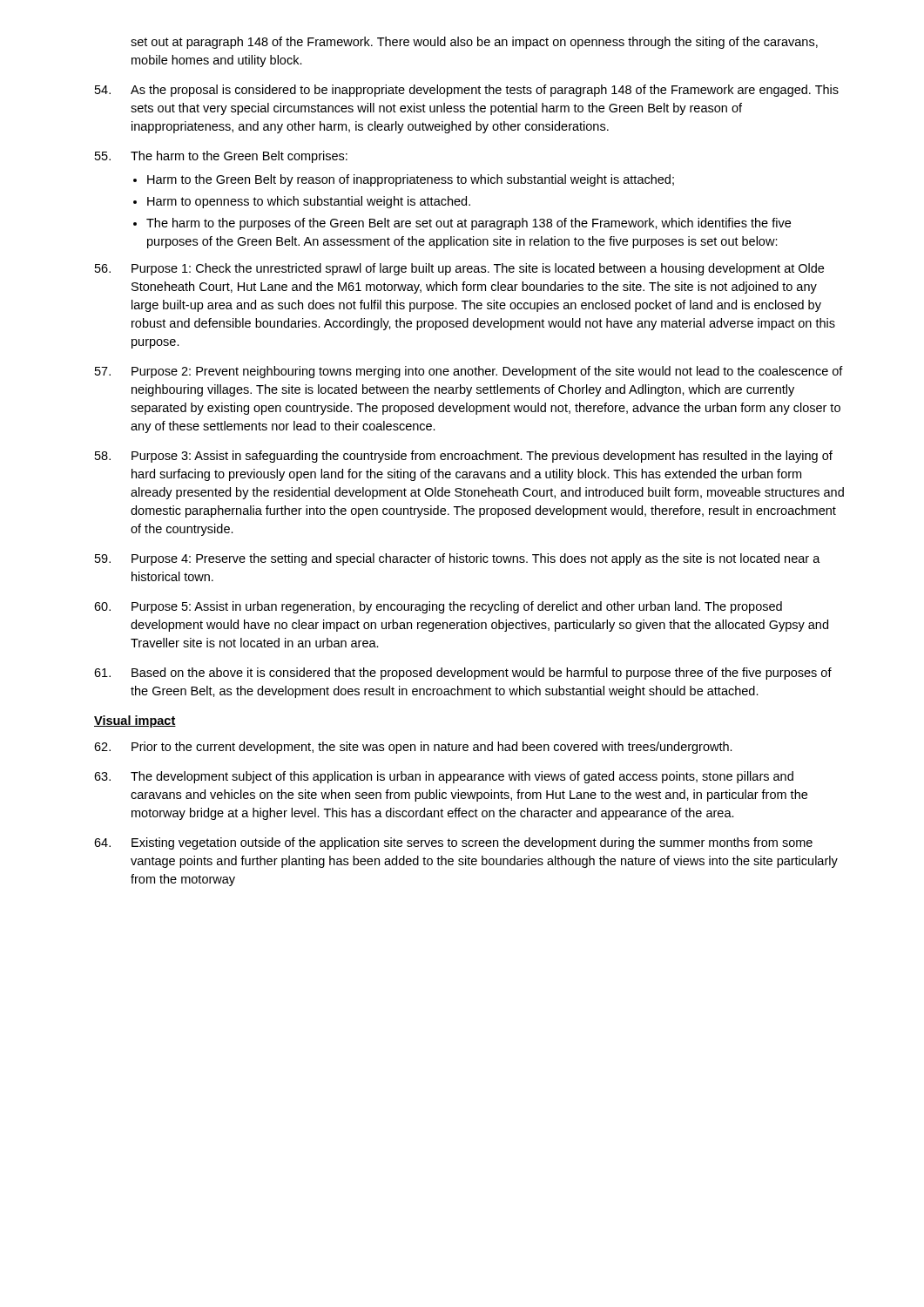Image resolution: width=924 pixels, height=1307 pixels.
Task: Locate the element starting "Visual impact"
Action: click(x=135, y=721)
